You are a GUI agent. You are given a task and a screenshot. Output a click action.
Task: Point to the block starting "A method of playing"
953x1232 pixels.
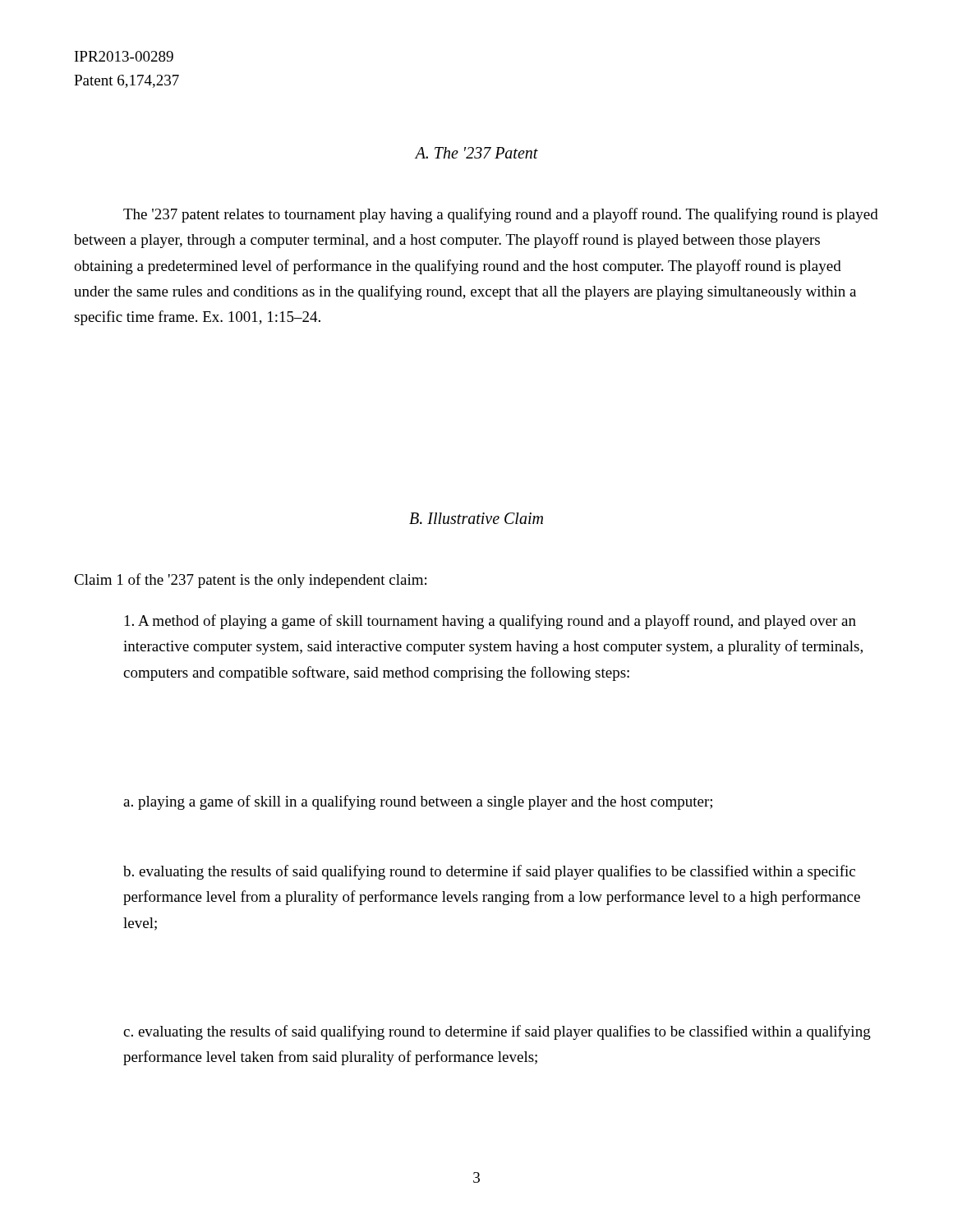pos(501,646)
